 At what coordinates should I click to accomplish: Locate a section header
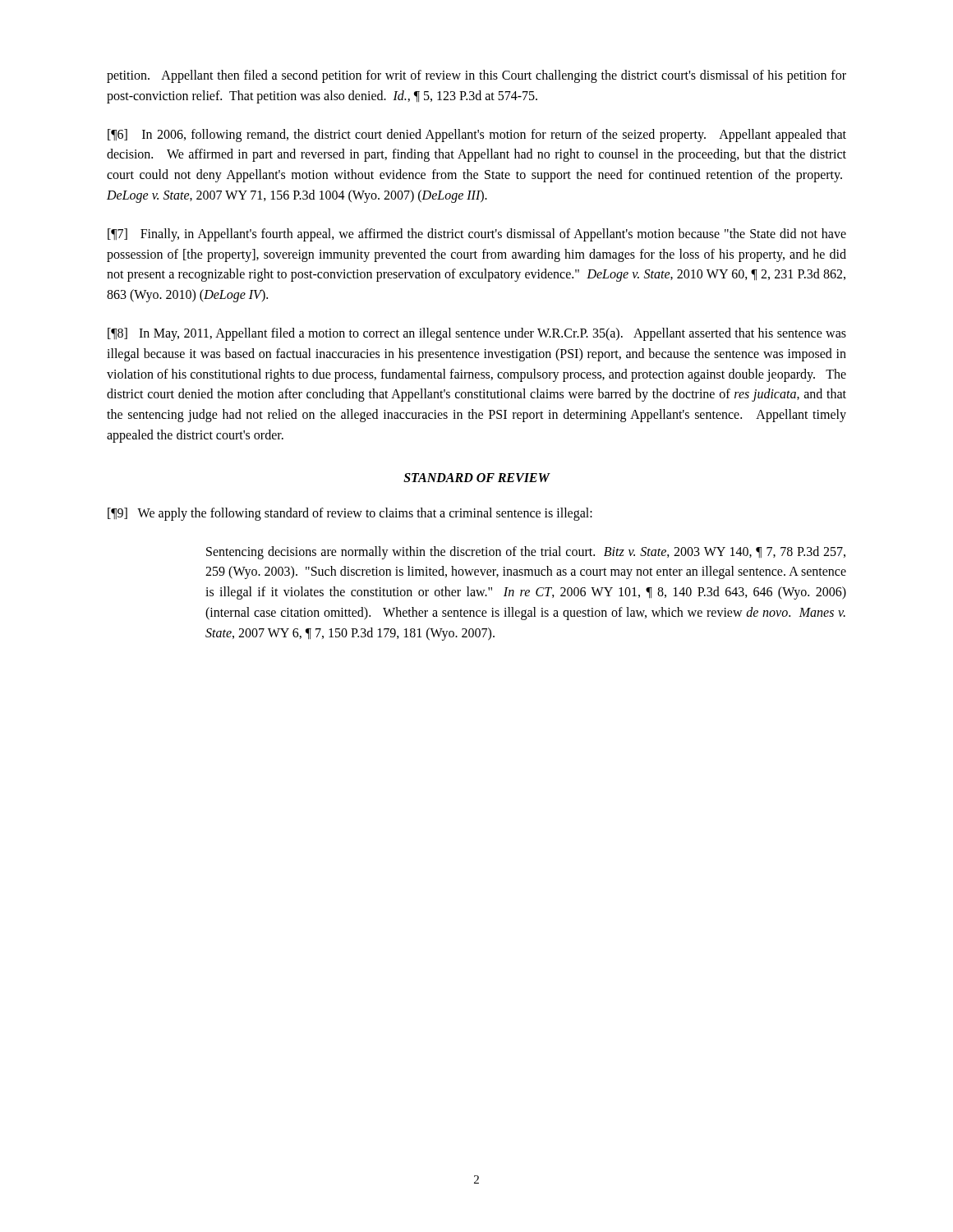(476, 477)
